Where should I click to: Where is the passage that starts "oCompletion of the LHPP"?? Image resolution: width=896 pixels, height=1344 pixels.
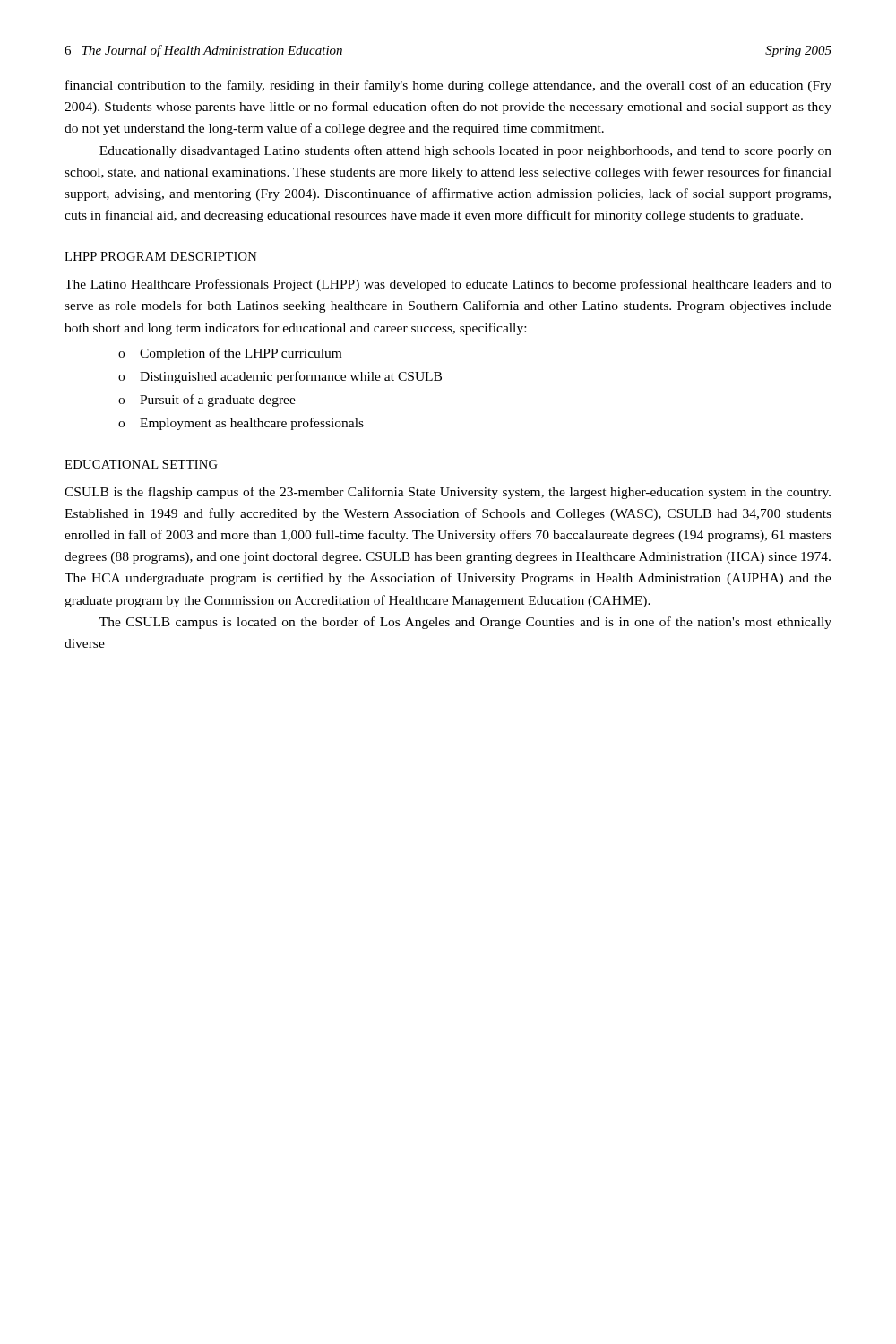click(230, 354)
